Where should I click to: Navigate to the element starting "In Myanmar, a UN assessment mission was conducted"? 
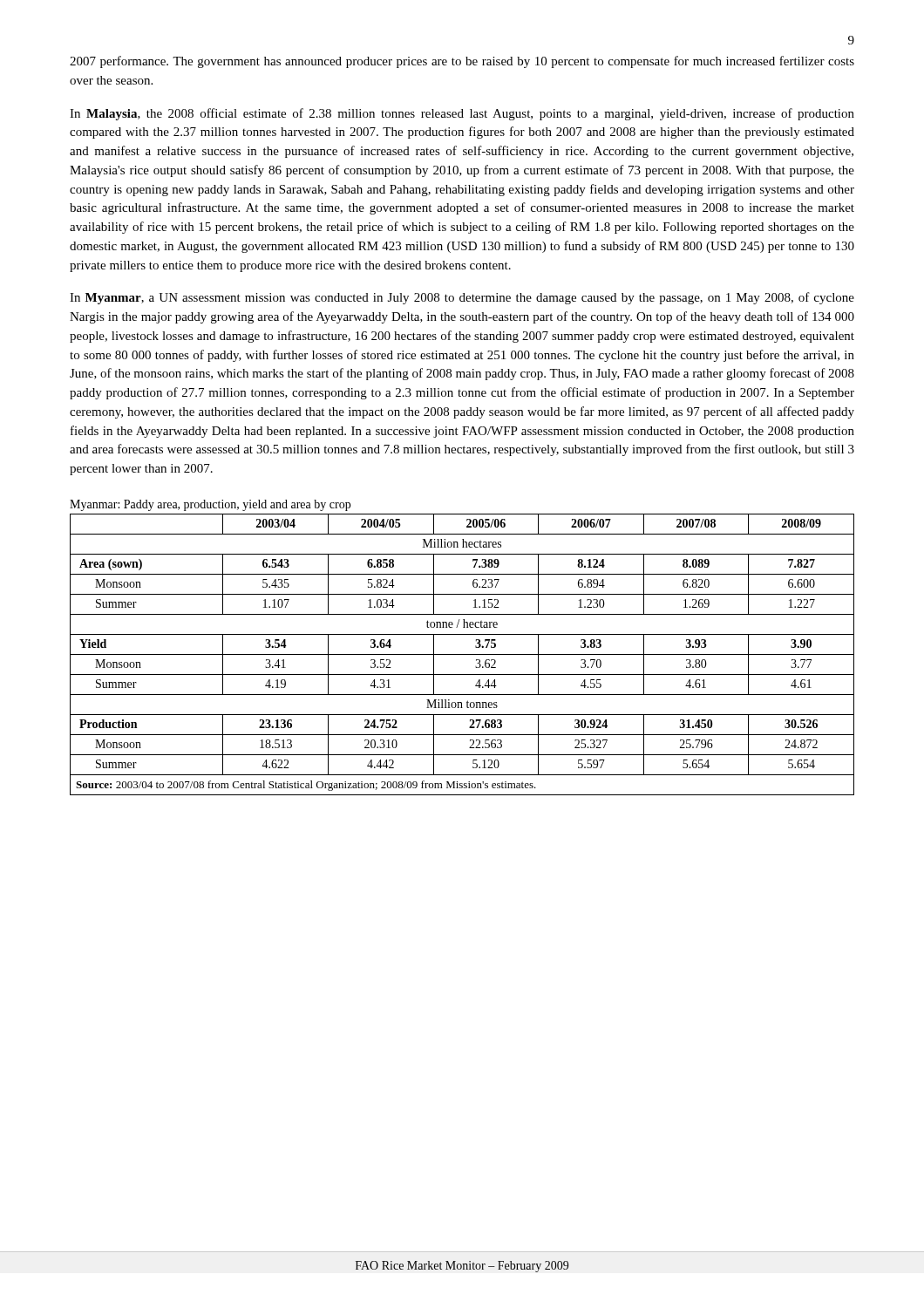[462, 383]
